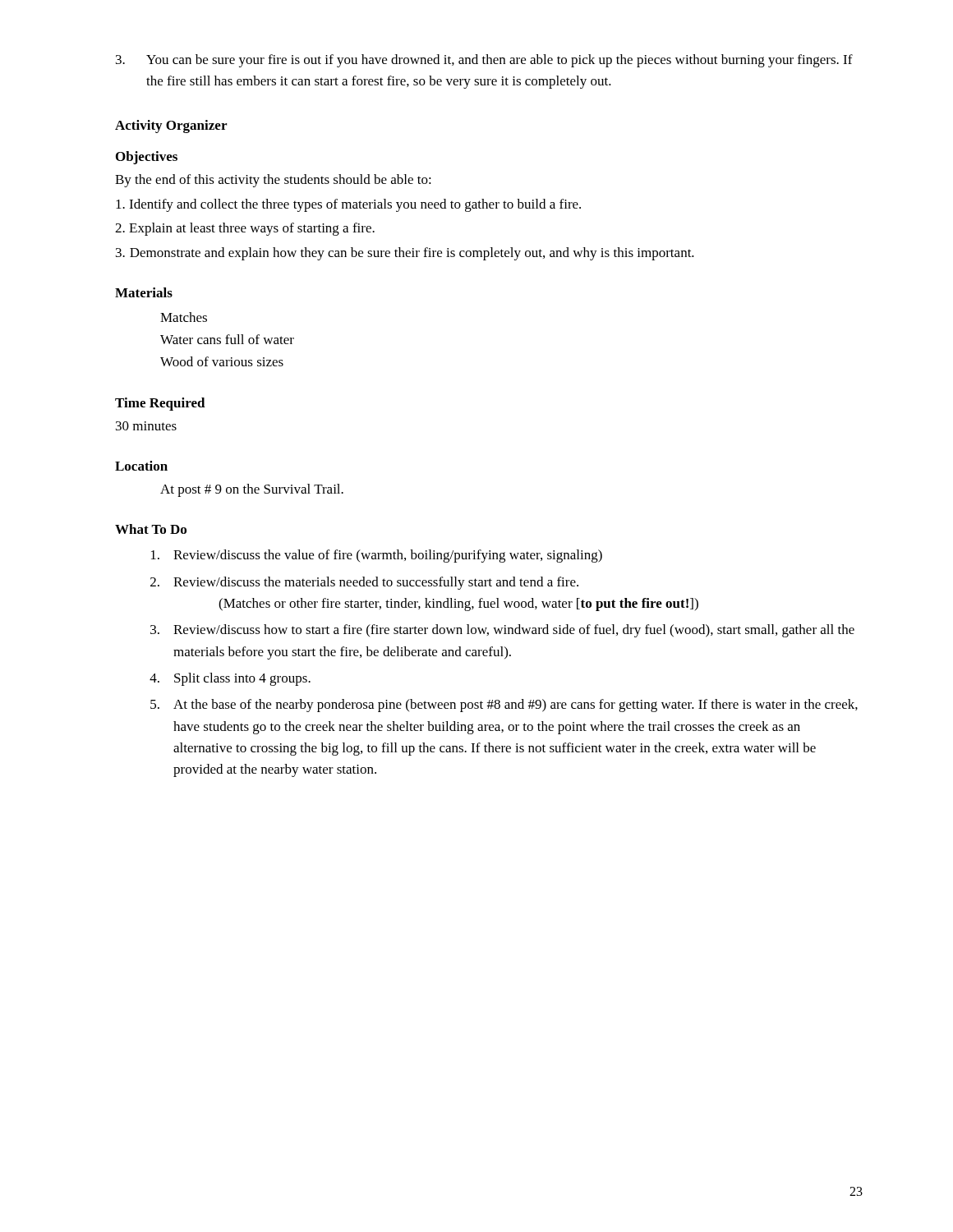953x1232 pixels.
Task: Point to the block beginning "3. Demonstrate and explain how they"
Action: coord(405,253)
